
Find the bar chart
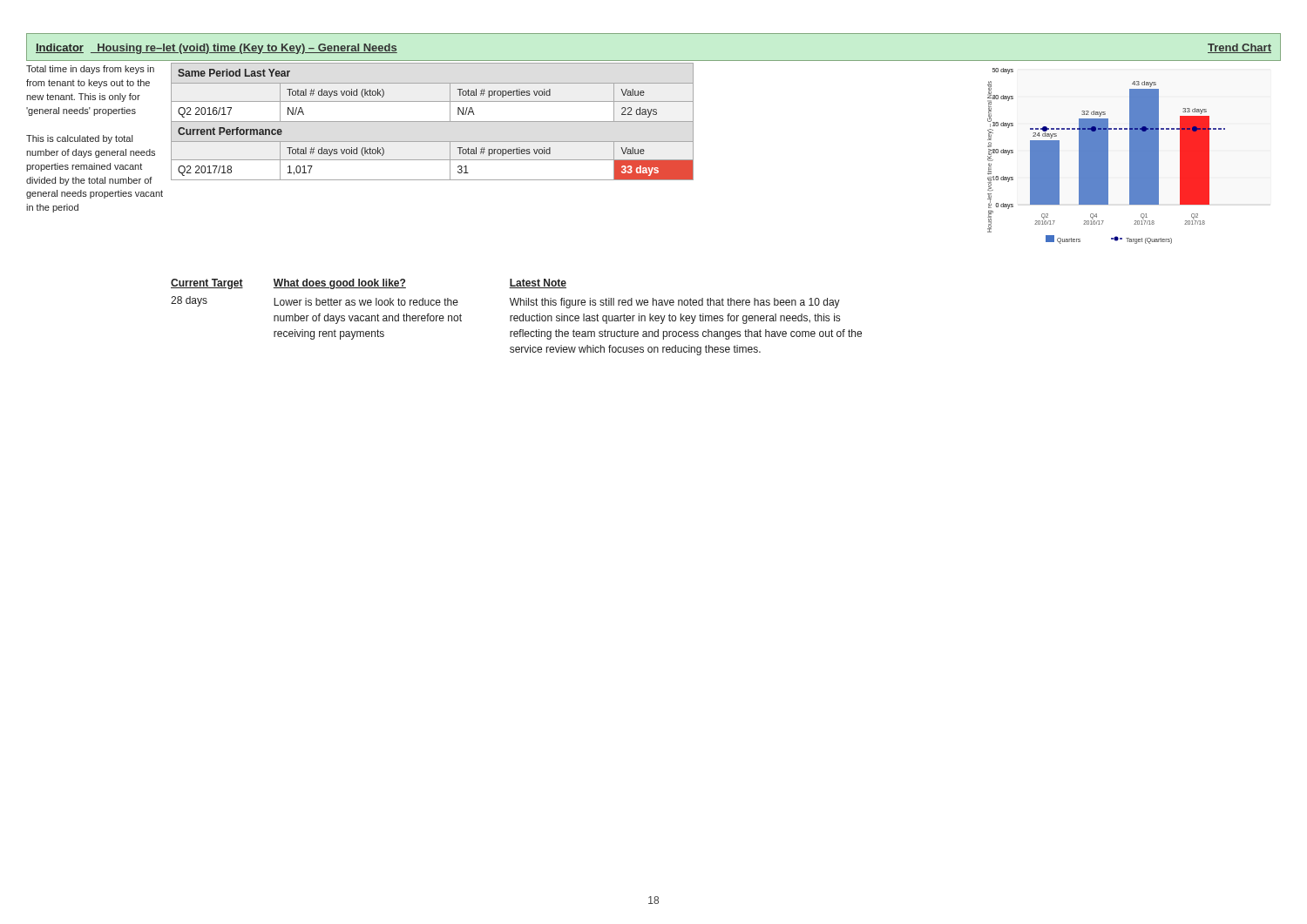1133,156
